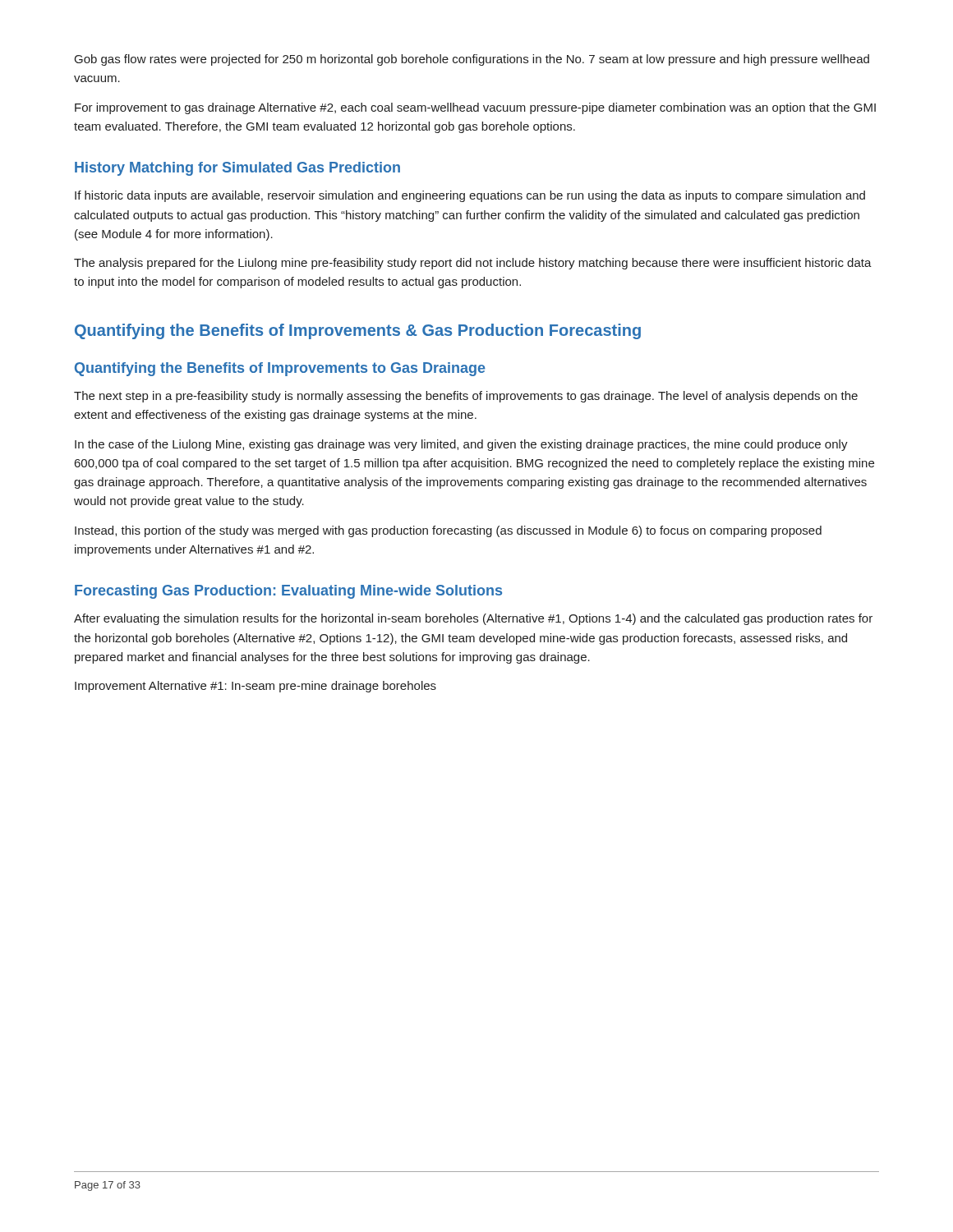
Task: Click on the section header containing "Quantifying the Benefits of Improvements to Gas"
Action: [x=280, y=368]
